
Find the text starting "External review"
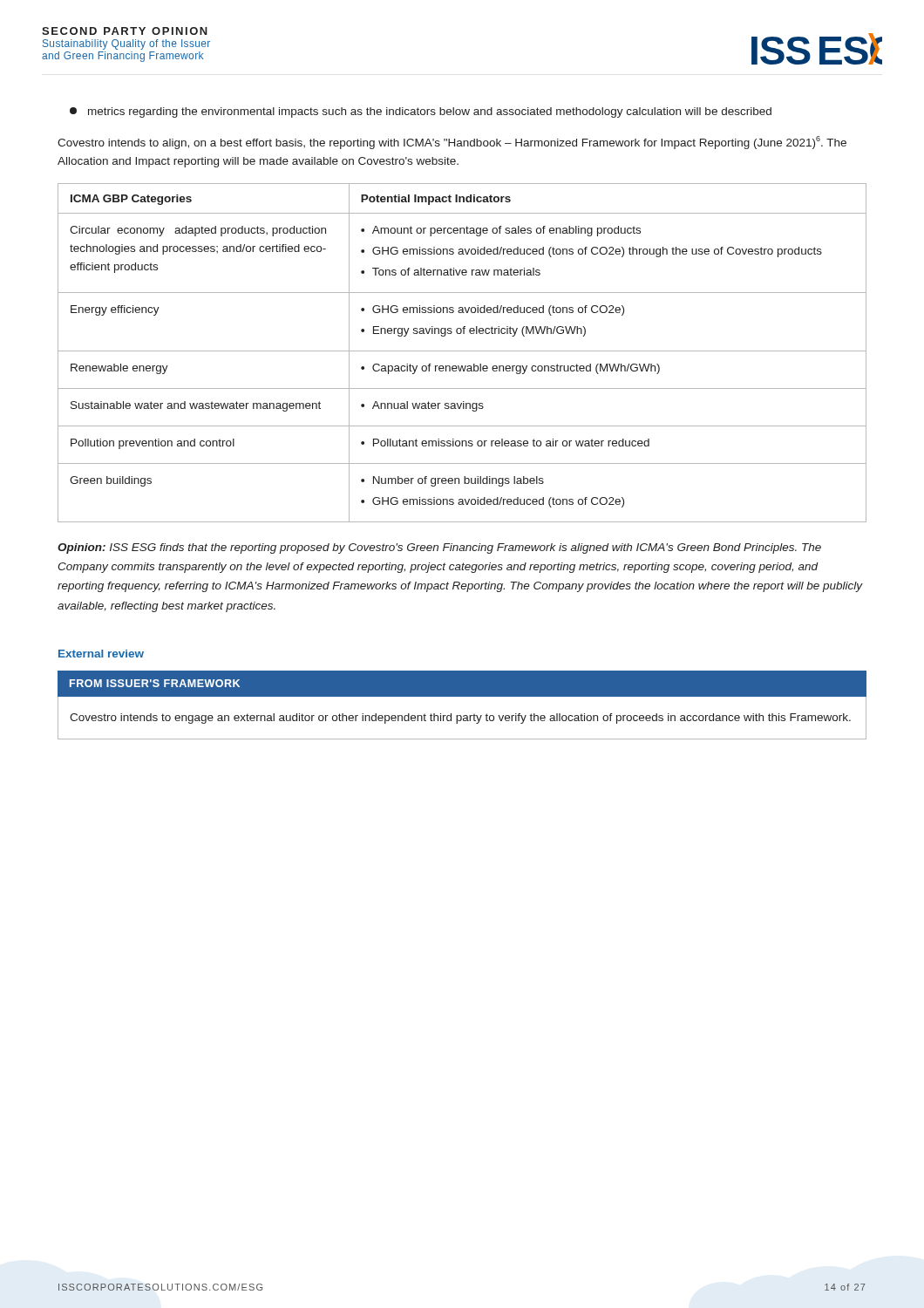(101, 654)
